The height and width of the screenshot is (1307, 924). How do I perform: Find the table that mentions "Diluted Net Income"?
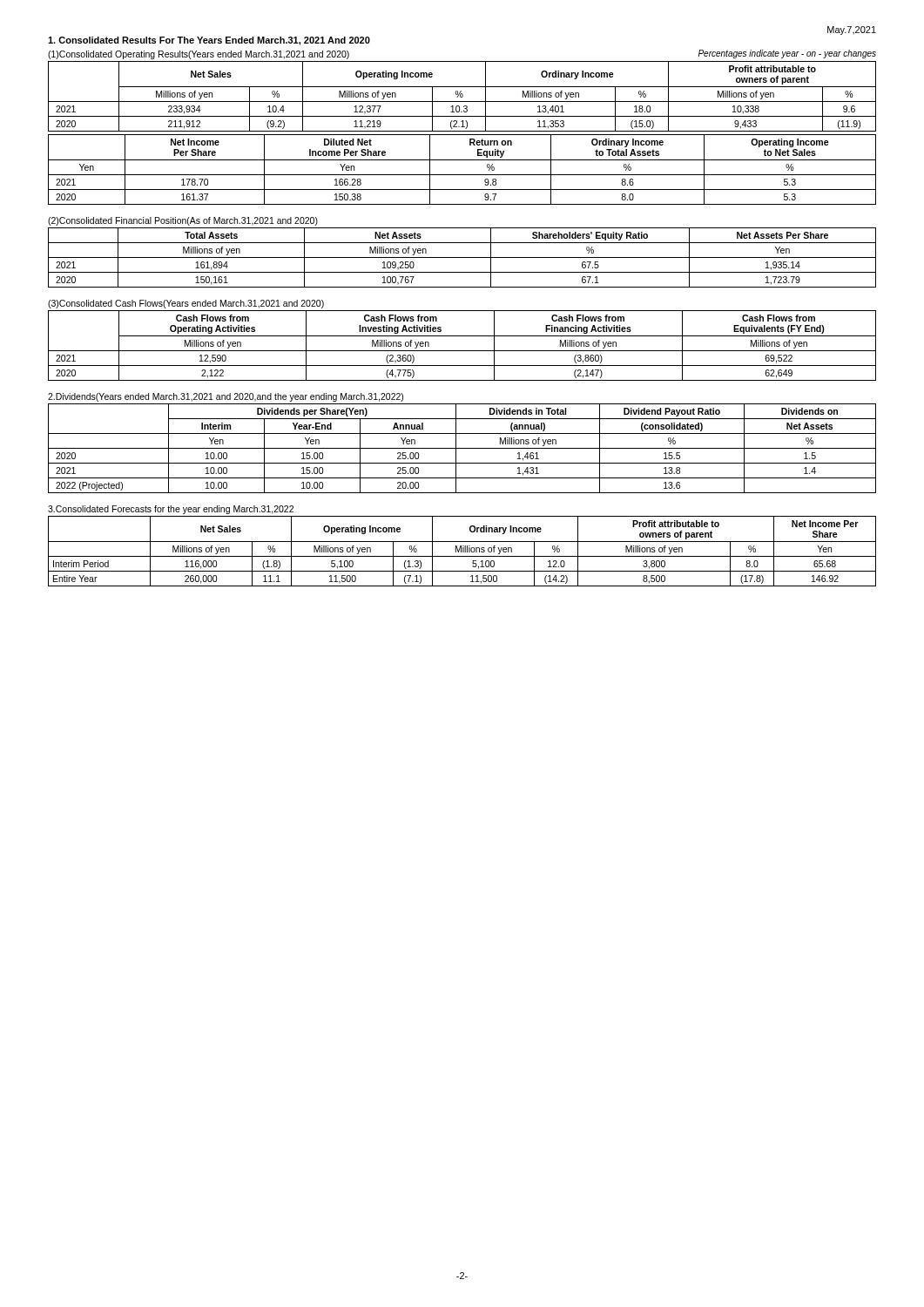[462, 170]
